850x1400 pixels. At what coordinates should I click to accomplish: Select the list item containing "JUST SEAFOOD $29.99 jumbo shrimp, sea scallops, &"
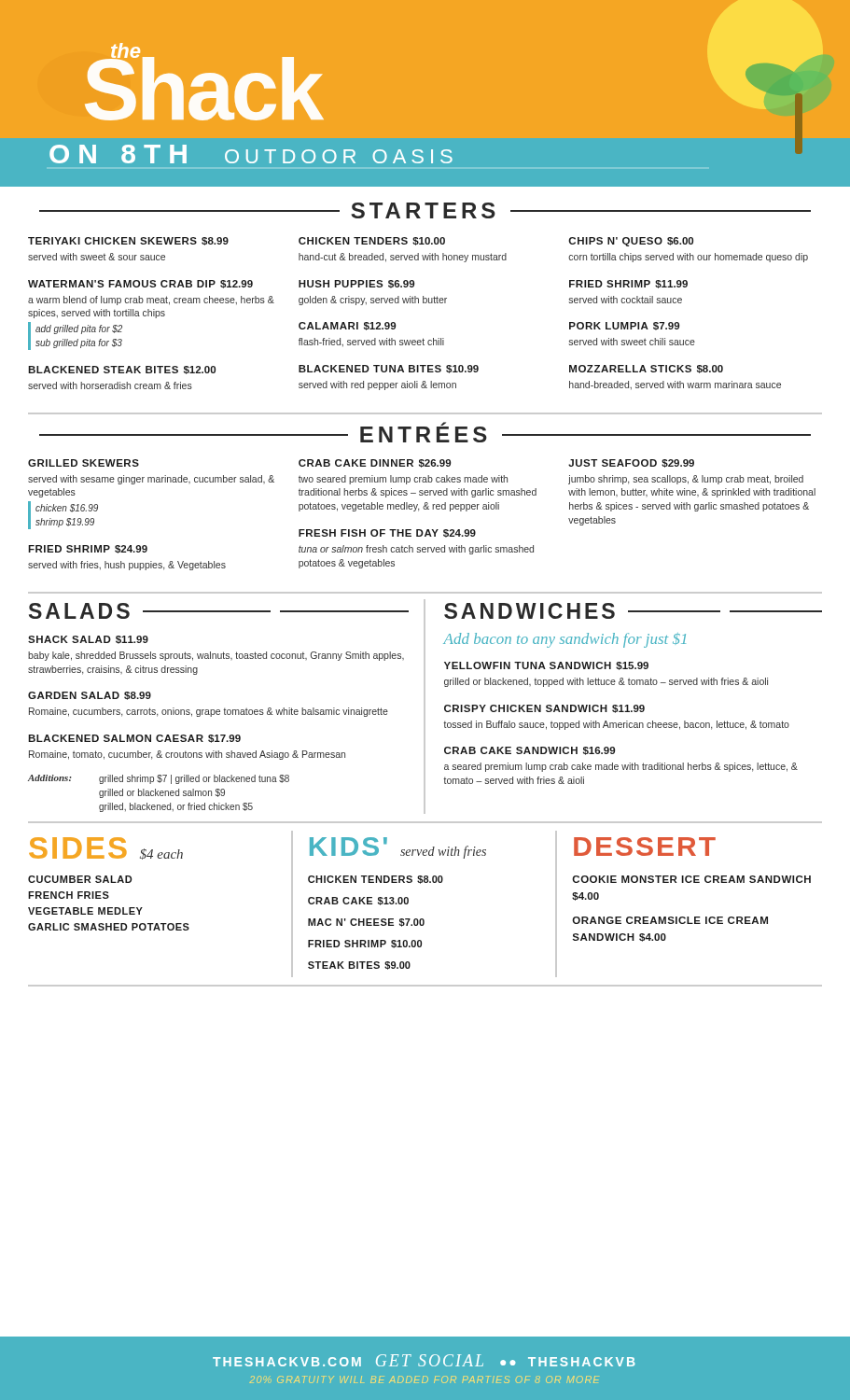point(695,490)
